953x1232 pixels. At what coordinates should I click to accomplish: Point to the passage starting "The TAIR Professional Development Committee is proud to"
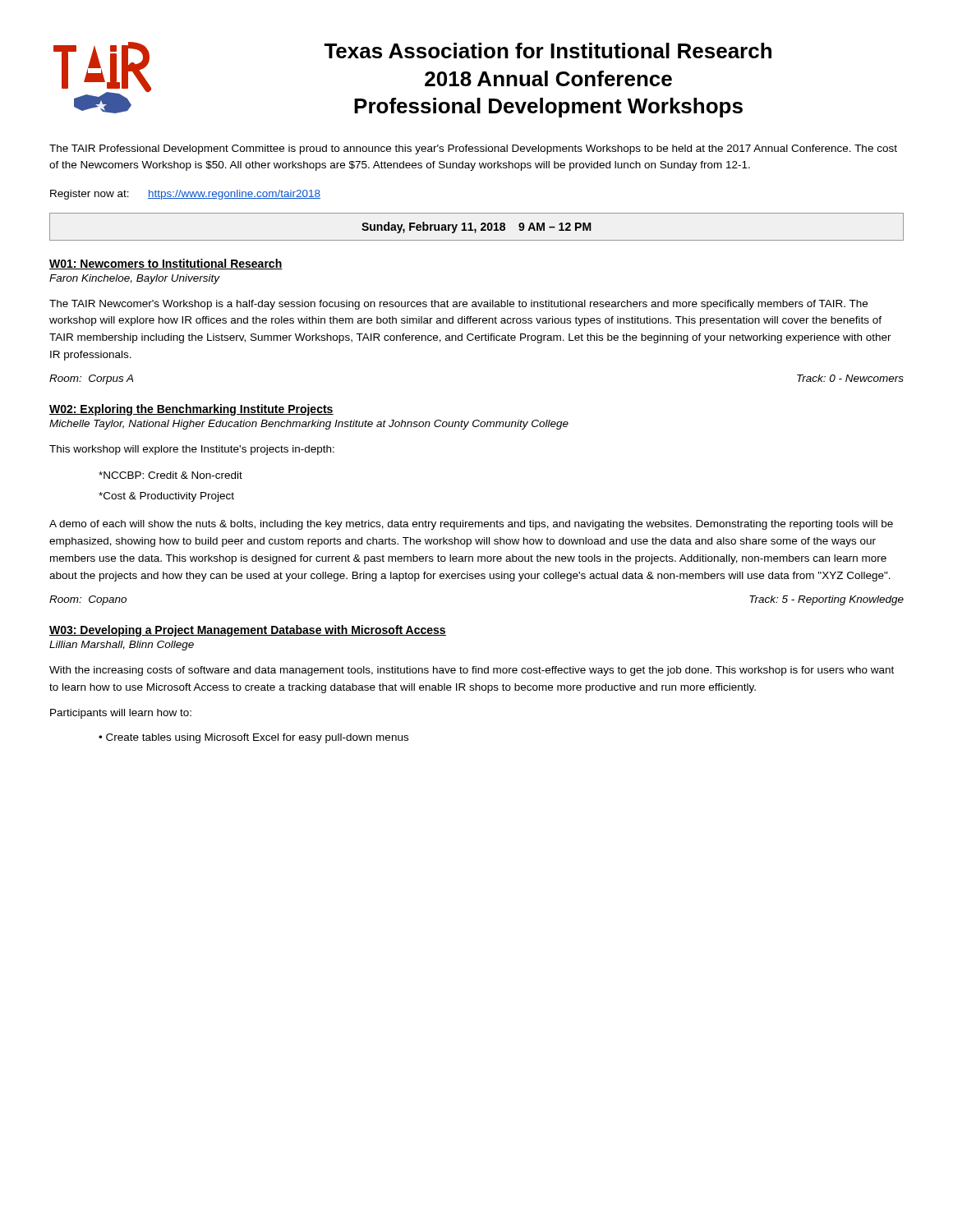coord(473,157)
